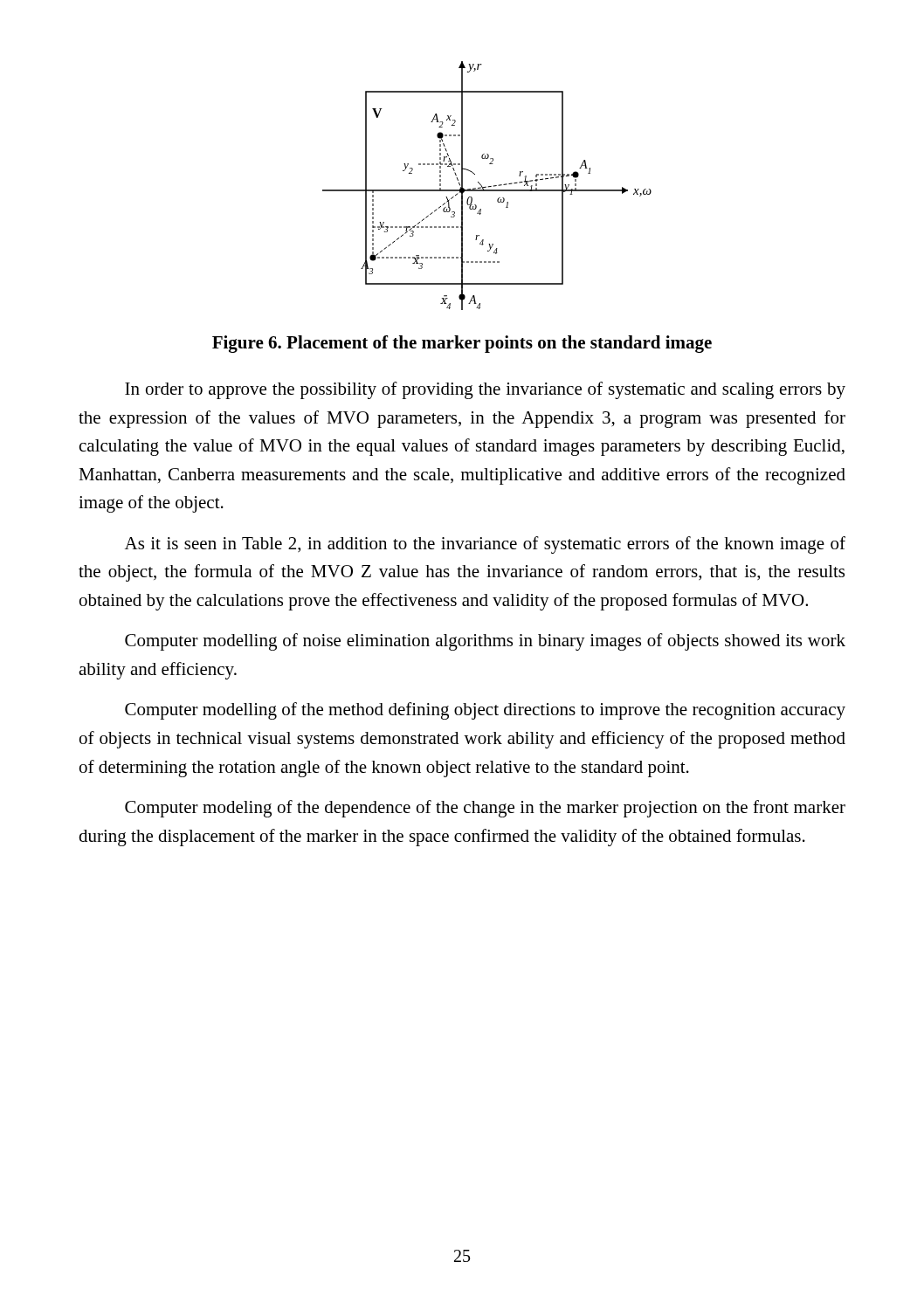Point to the block beginning "Computer modelling of noise elimination algorithms in"
This screenshot has height=1310, width=924.
pos(462,655)
